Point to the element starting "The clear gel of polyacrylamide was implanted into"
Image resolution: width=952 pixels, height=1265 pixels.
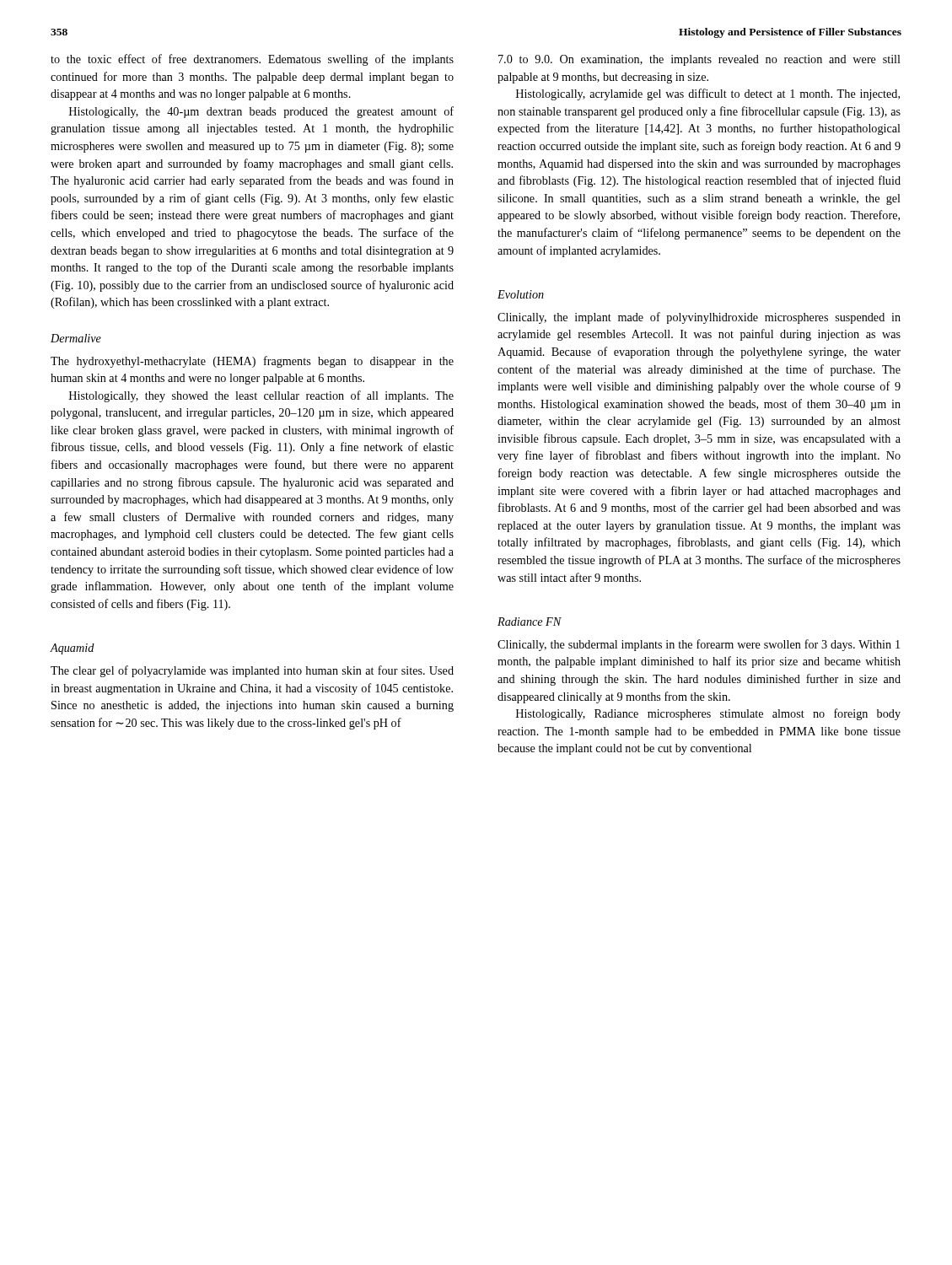(x=252, y=697)
